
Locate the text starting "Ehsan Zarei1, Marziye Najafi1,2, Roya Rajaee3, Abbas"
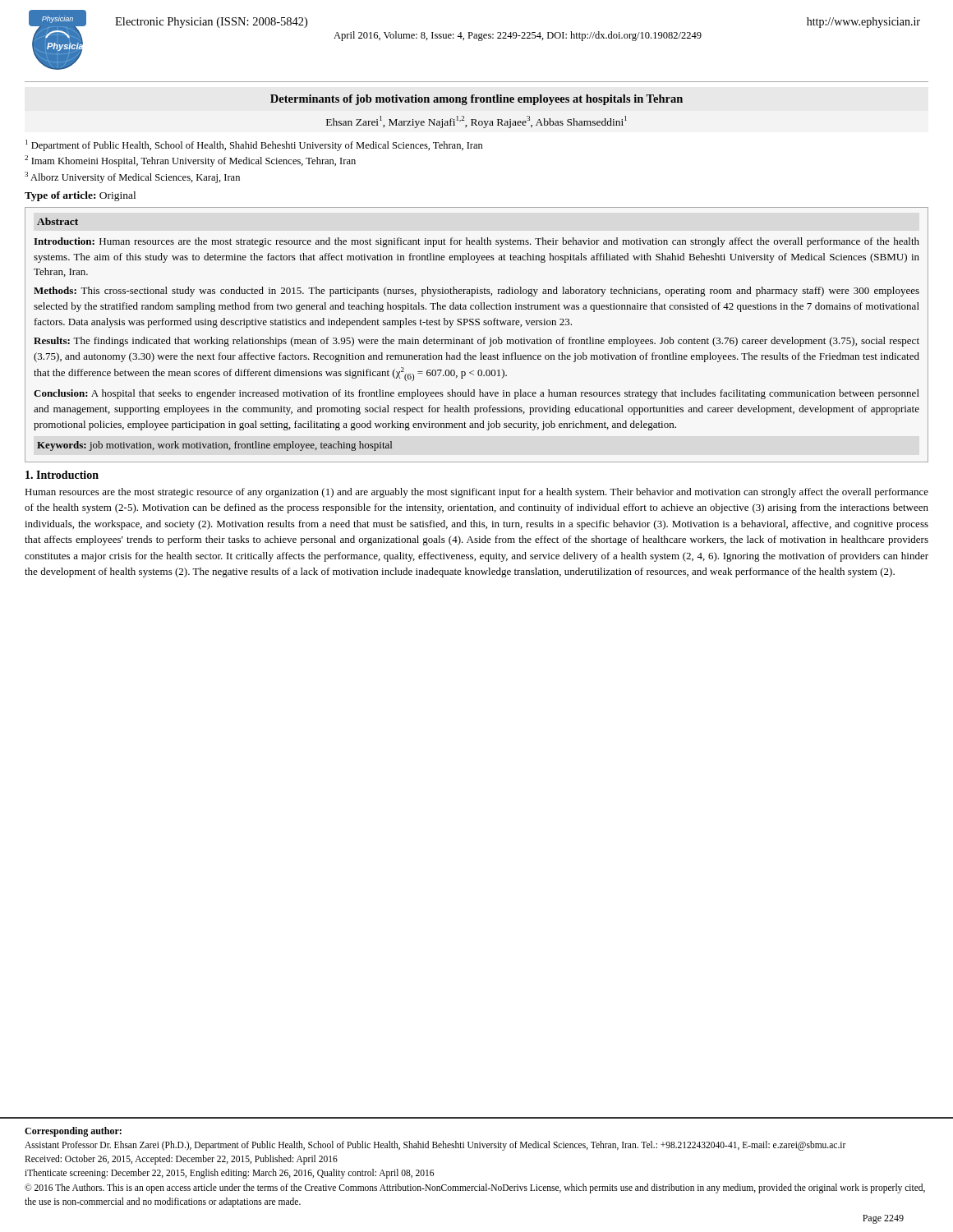[476, 121]
